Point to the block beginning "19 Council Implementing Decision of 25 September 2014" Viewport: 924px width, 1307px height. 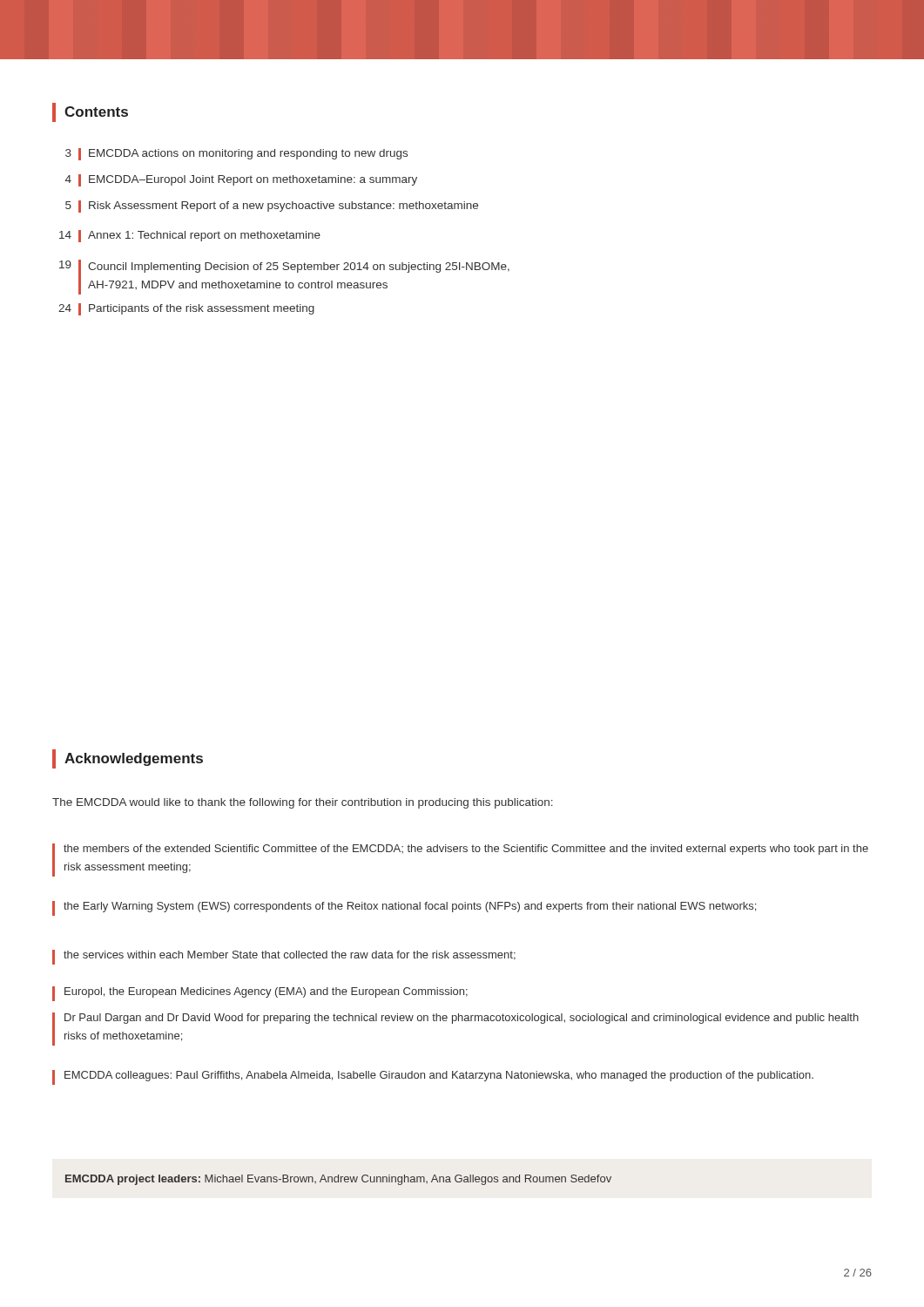coord(281,276)
